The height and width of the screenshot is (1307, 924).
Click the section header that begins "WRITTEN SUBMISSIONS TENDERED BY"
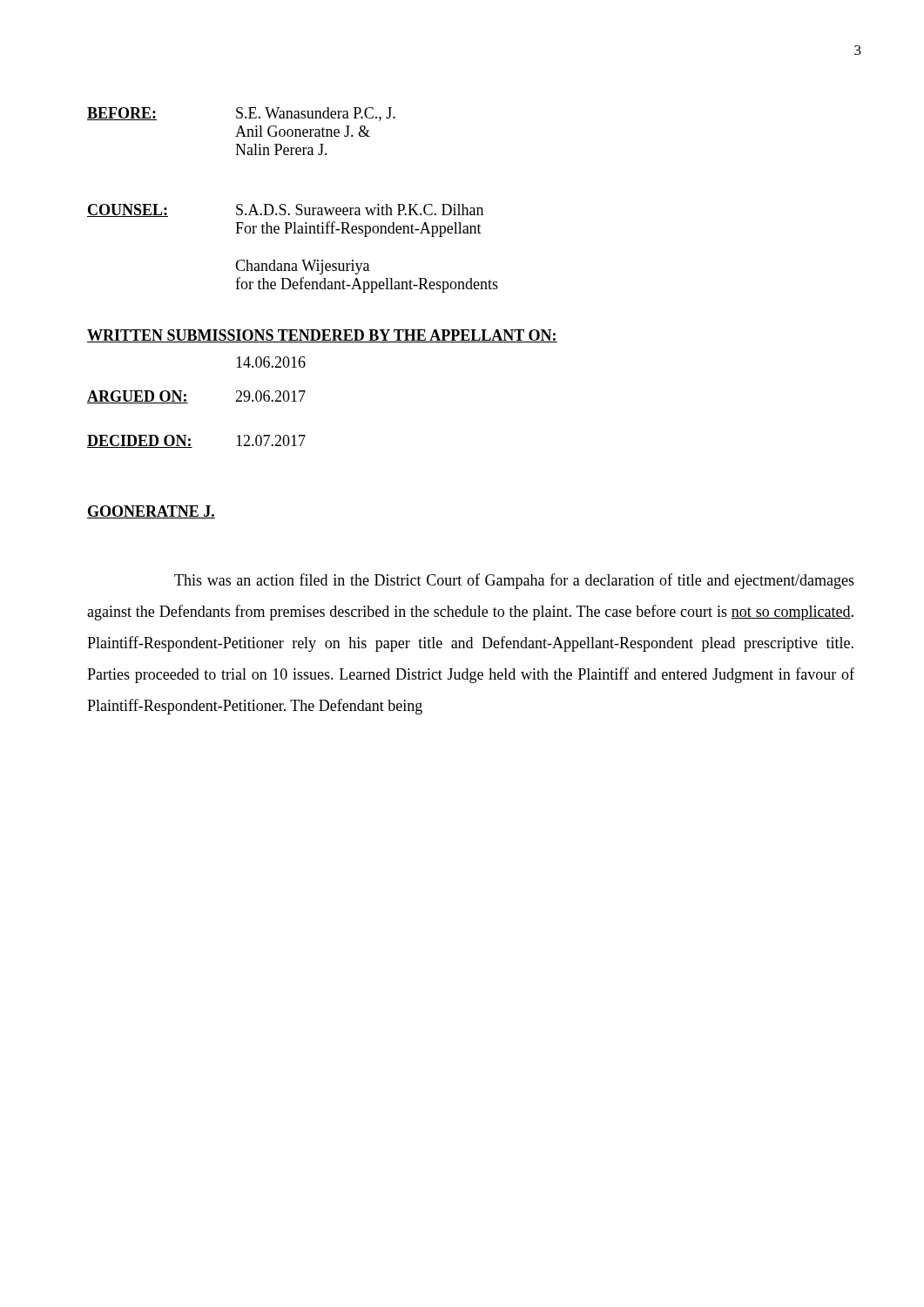322,335
